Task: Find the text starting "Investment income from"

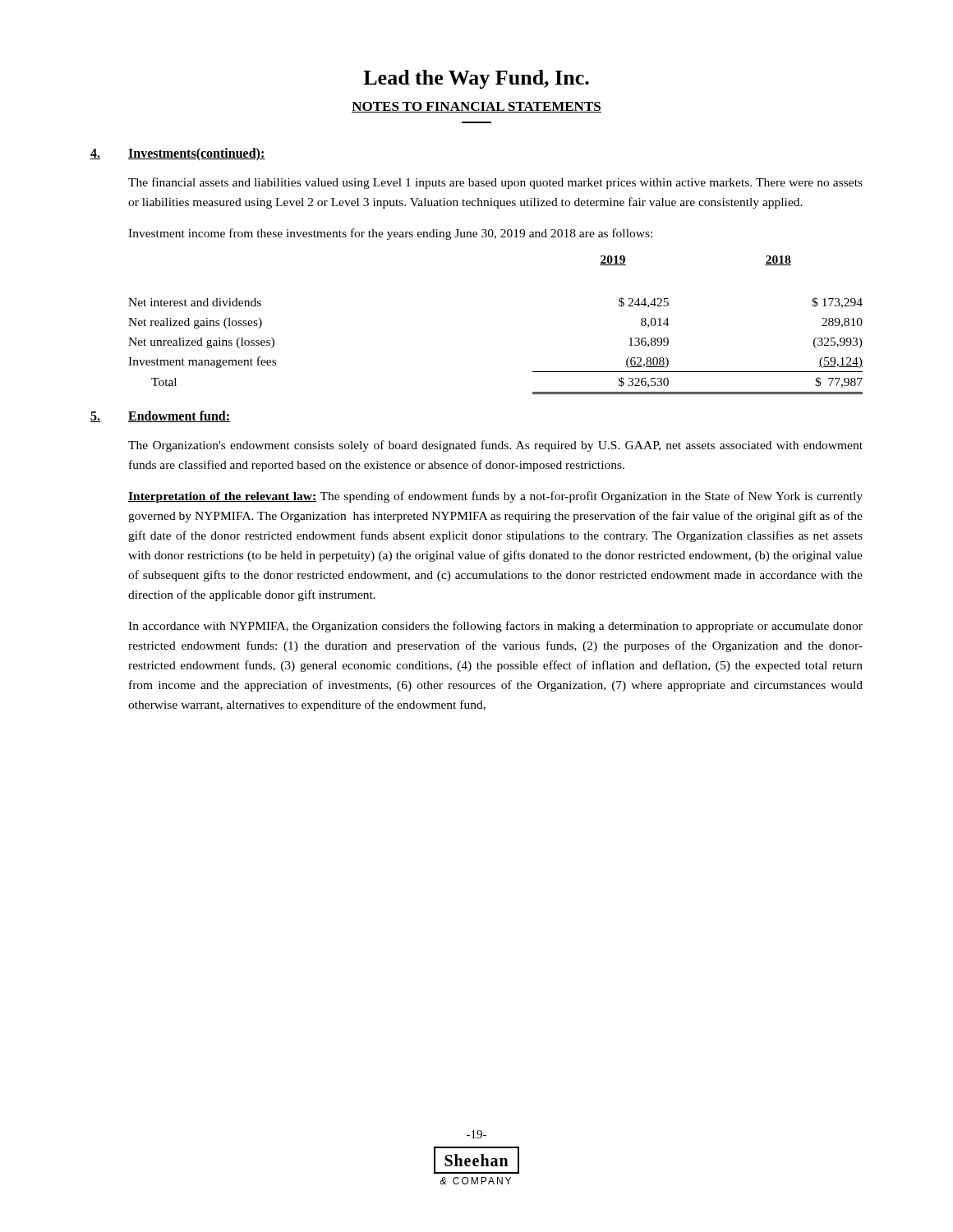Action: [391, 233]
